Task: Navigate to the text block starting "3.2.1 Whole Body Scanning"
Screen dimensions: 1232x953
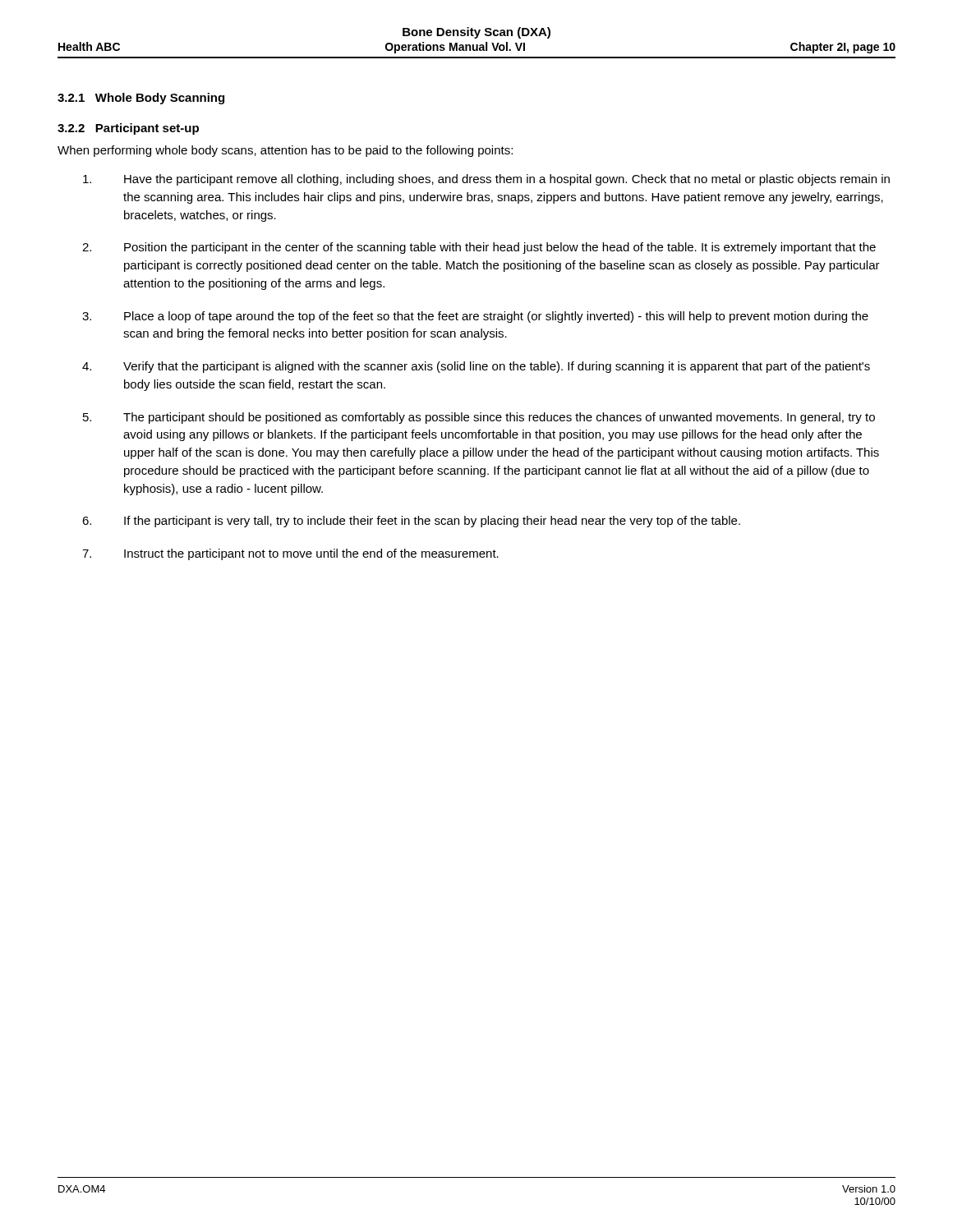Action: [x=141, y=97]
